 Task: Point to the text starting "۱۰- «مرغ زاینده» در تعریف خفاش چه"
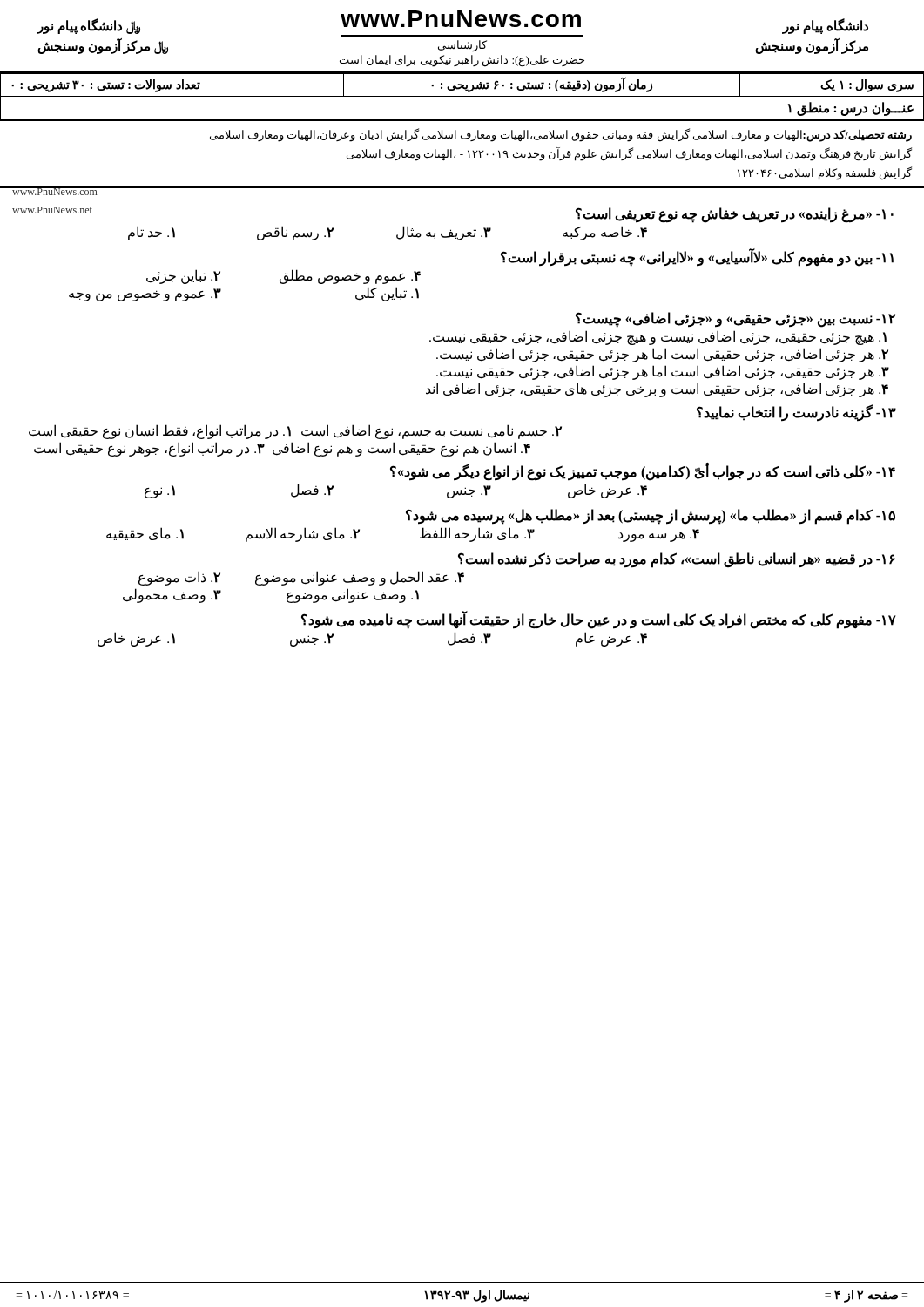pos(735,214)
